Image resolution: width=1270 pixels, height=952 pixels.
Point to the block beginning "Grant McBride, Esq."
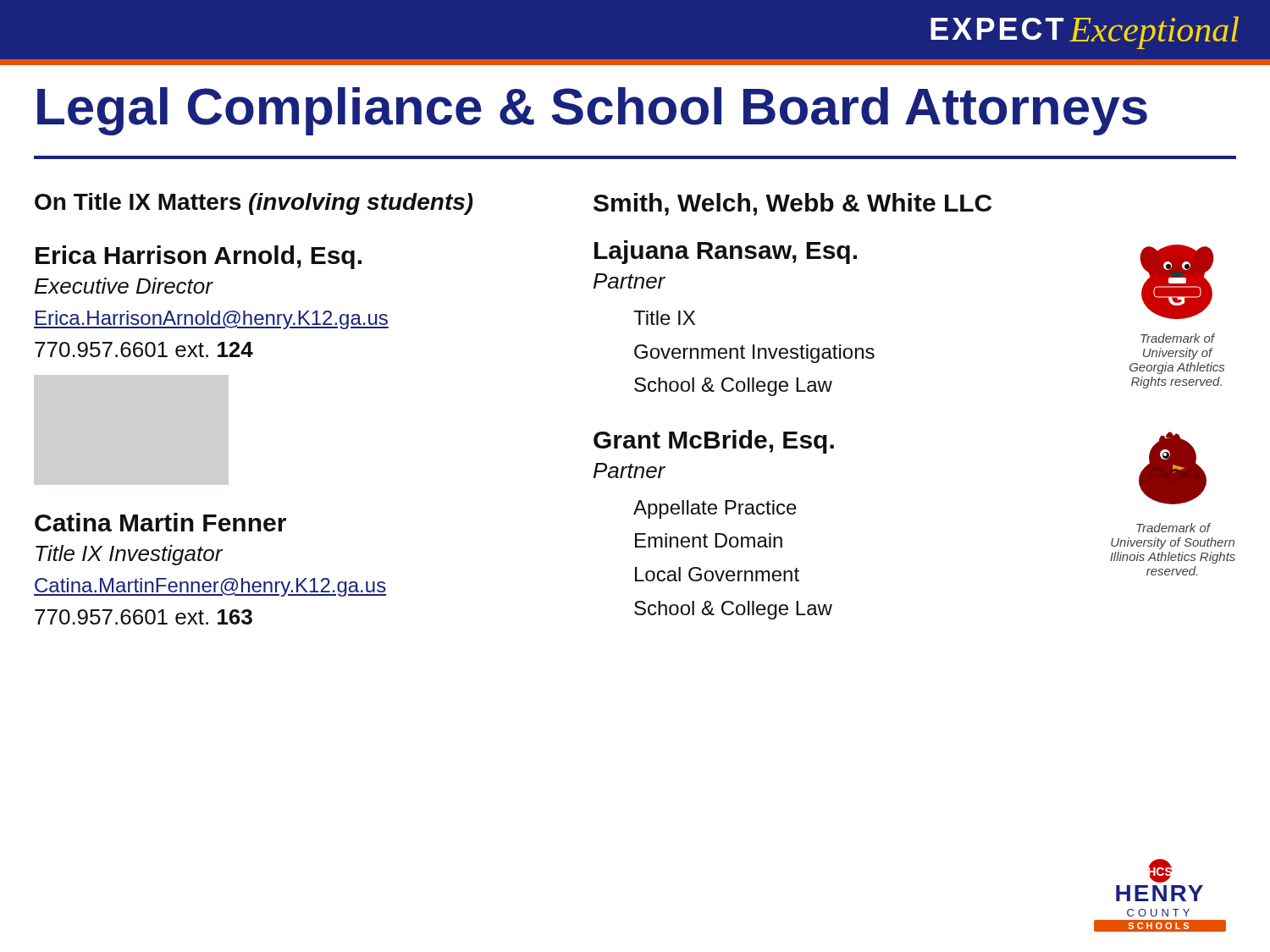(x=729, y=501)
